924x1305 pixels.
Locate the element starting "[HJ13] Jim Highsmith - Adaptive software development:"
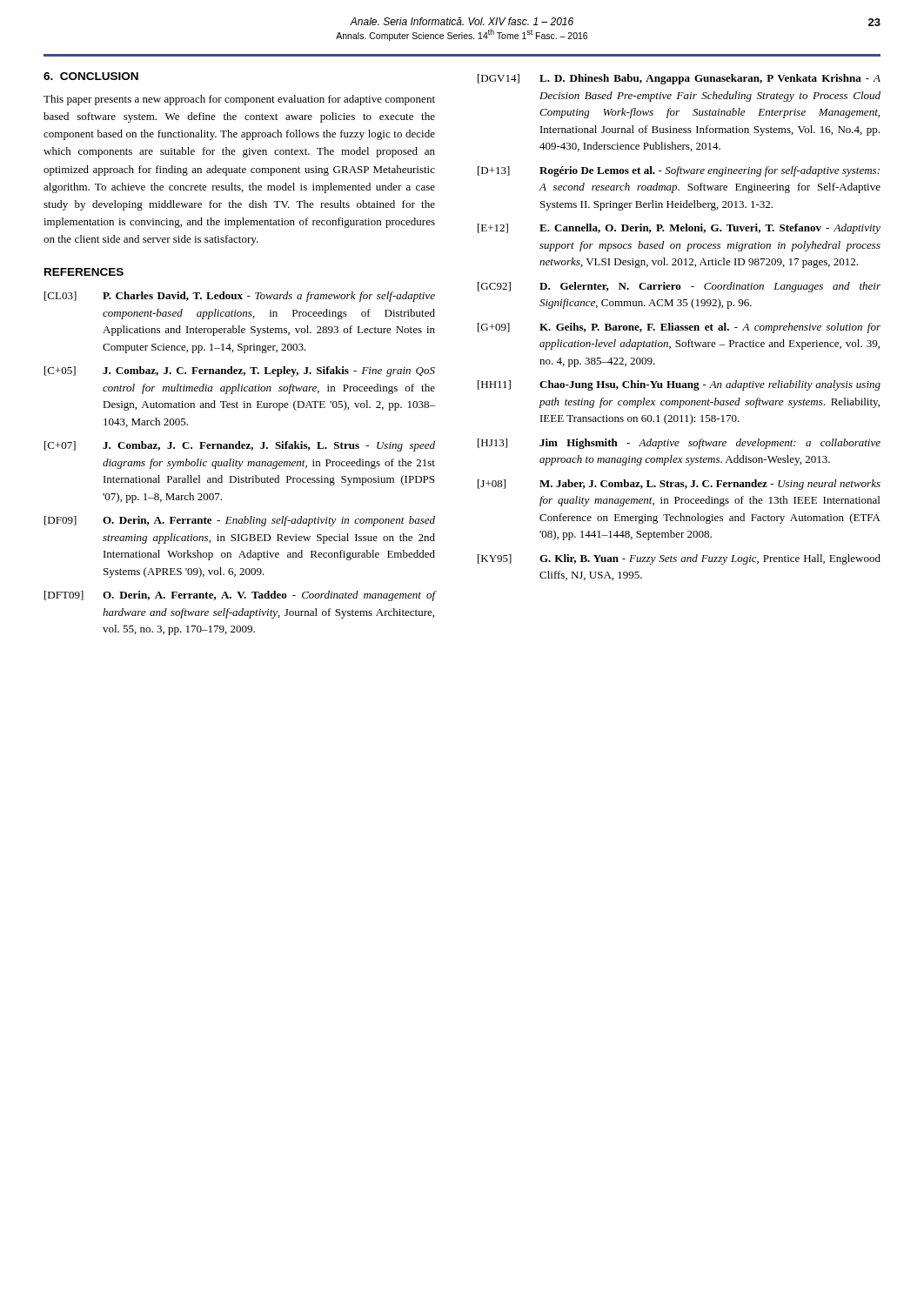679,451
